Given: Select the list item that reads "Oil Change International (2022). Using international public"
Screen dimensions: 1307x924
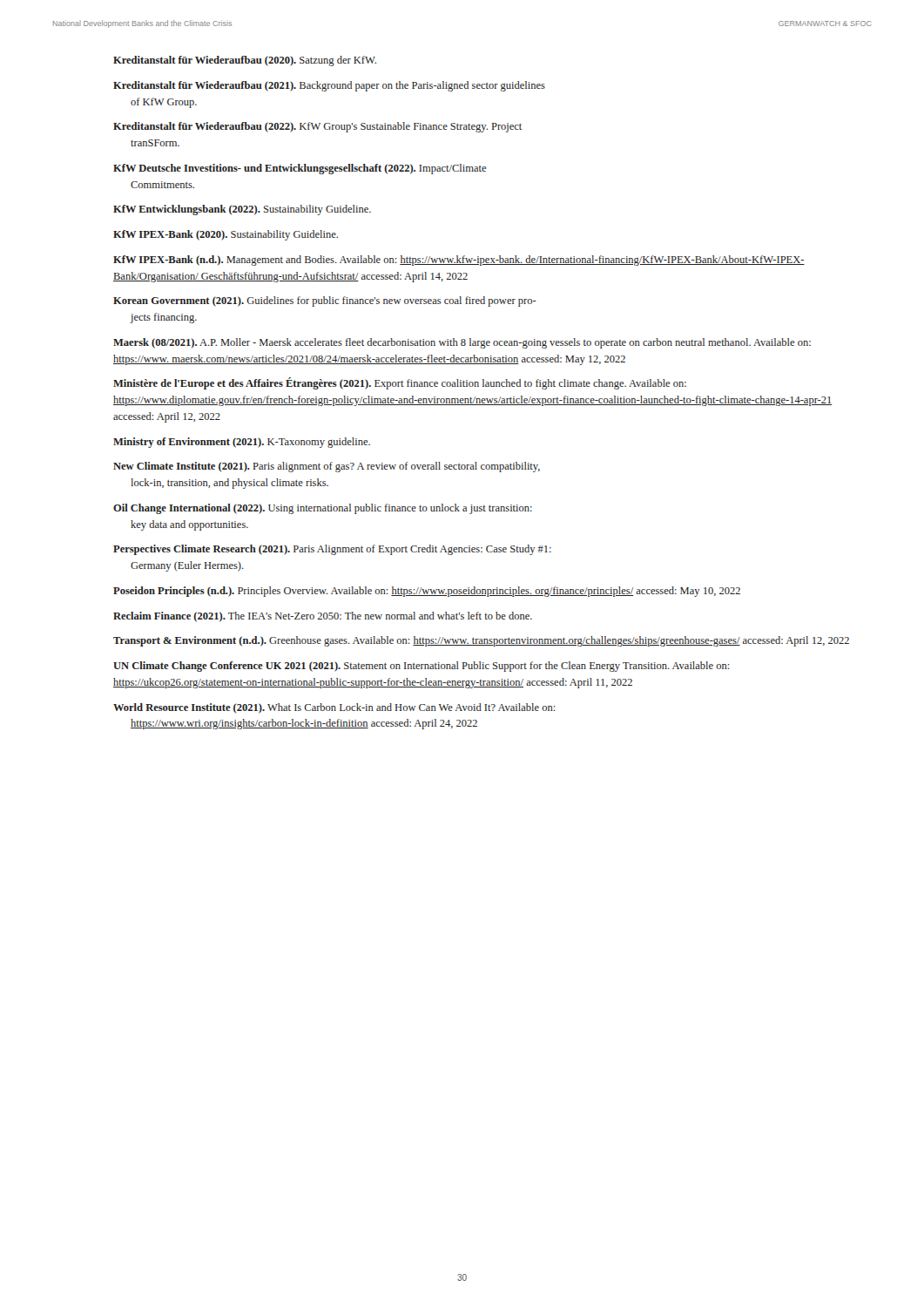Looking at the screenshot, I should [x=484, y=516].
